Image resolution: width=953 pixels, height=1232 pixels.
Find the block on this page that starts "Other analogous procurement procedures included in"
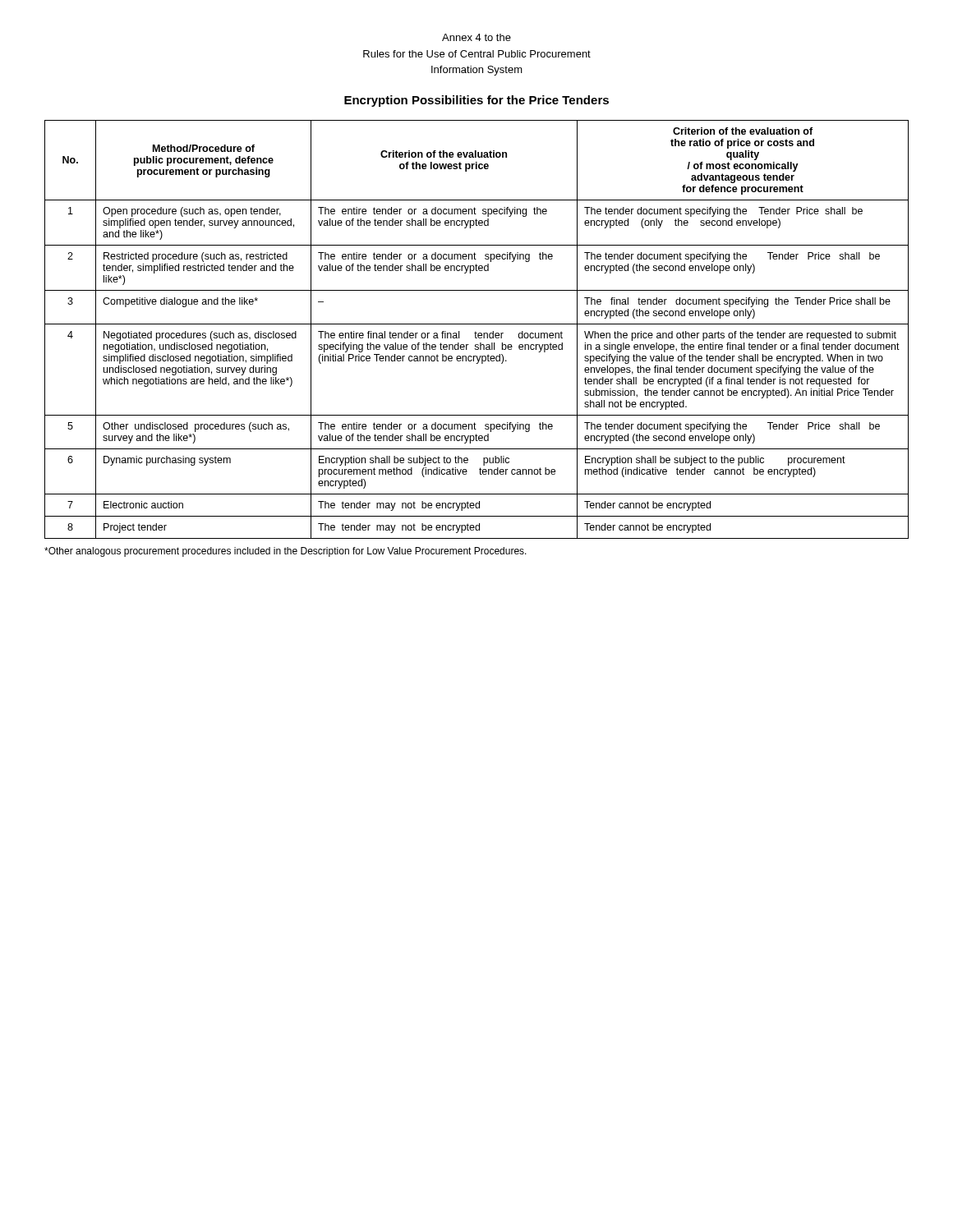coord(286,551)
